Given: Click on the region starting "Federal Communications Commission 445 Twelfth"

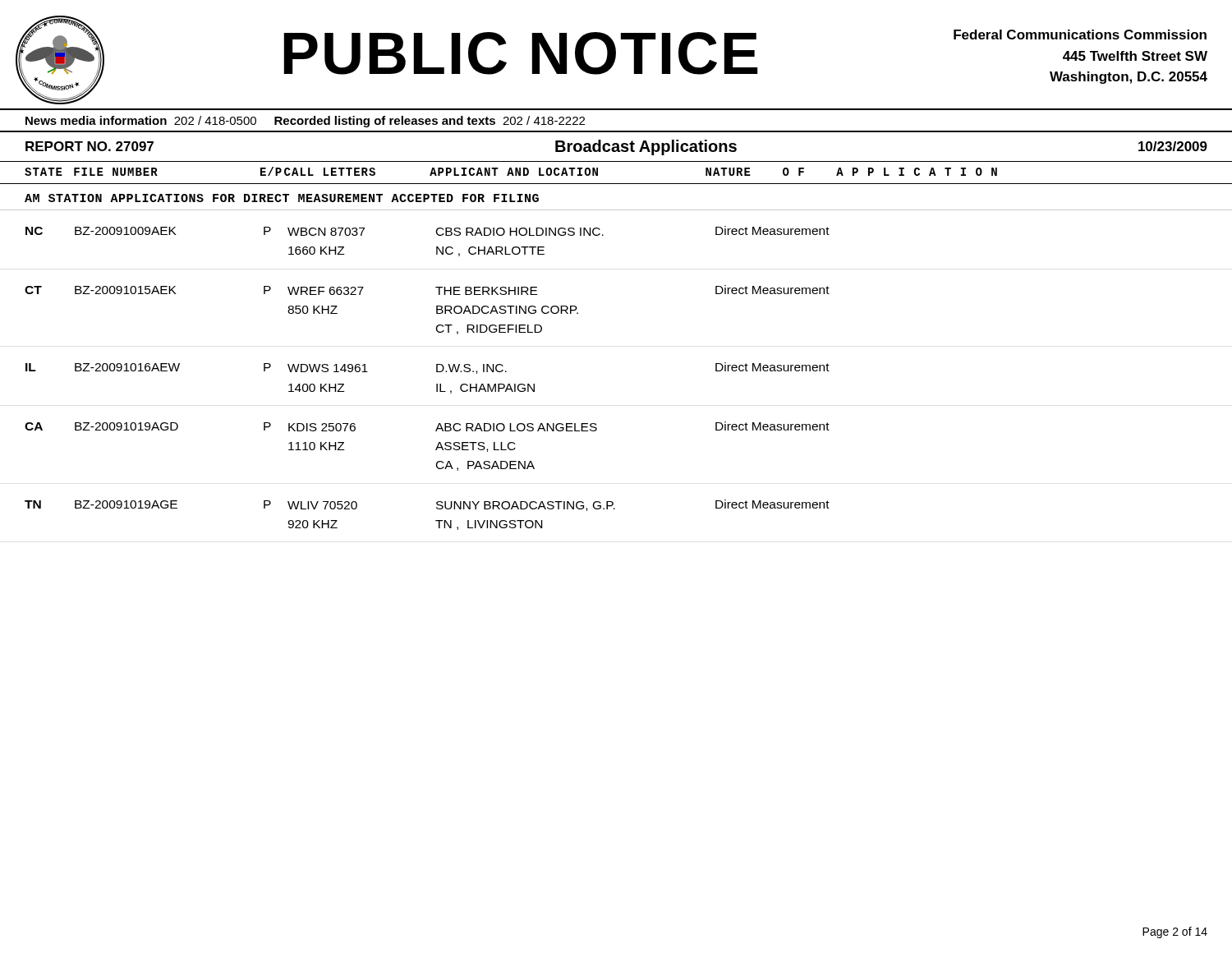Looking at the screenshot, I should point(1080,56).
